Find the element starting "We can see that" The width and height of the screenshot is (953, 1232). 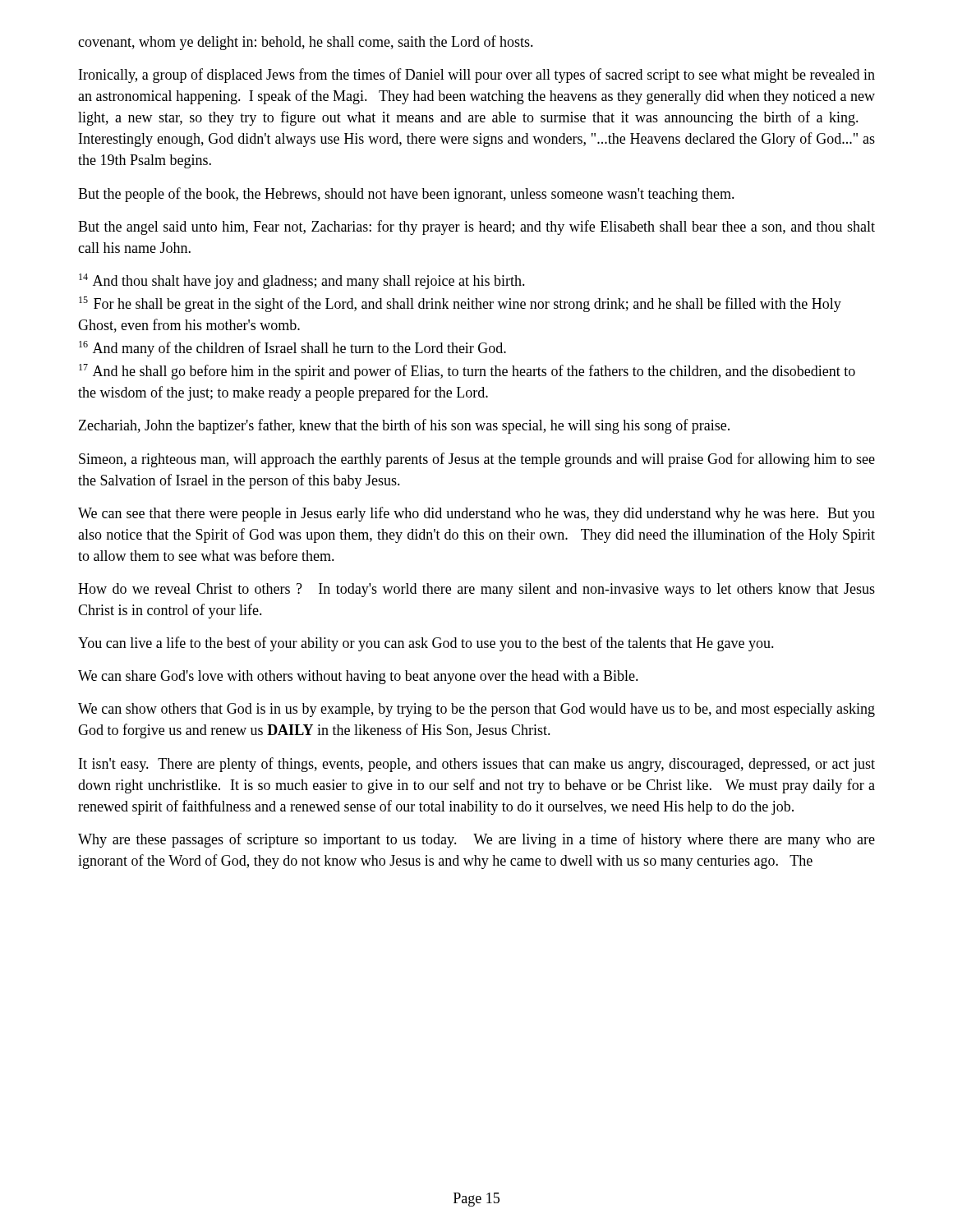[476, 535]
